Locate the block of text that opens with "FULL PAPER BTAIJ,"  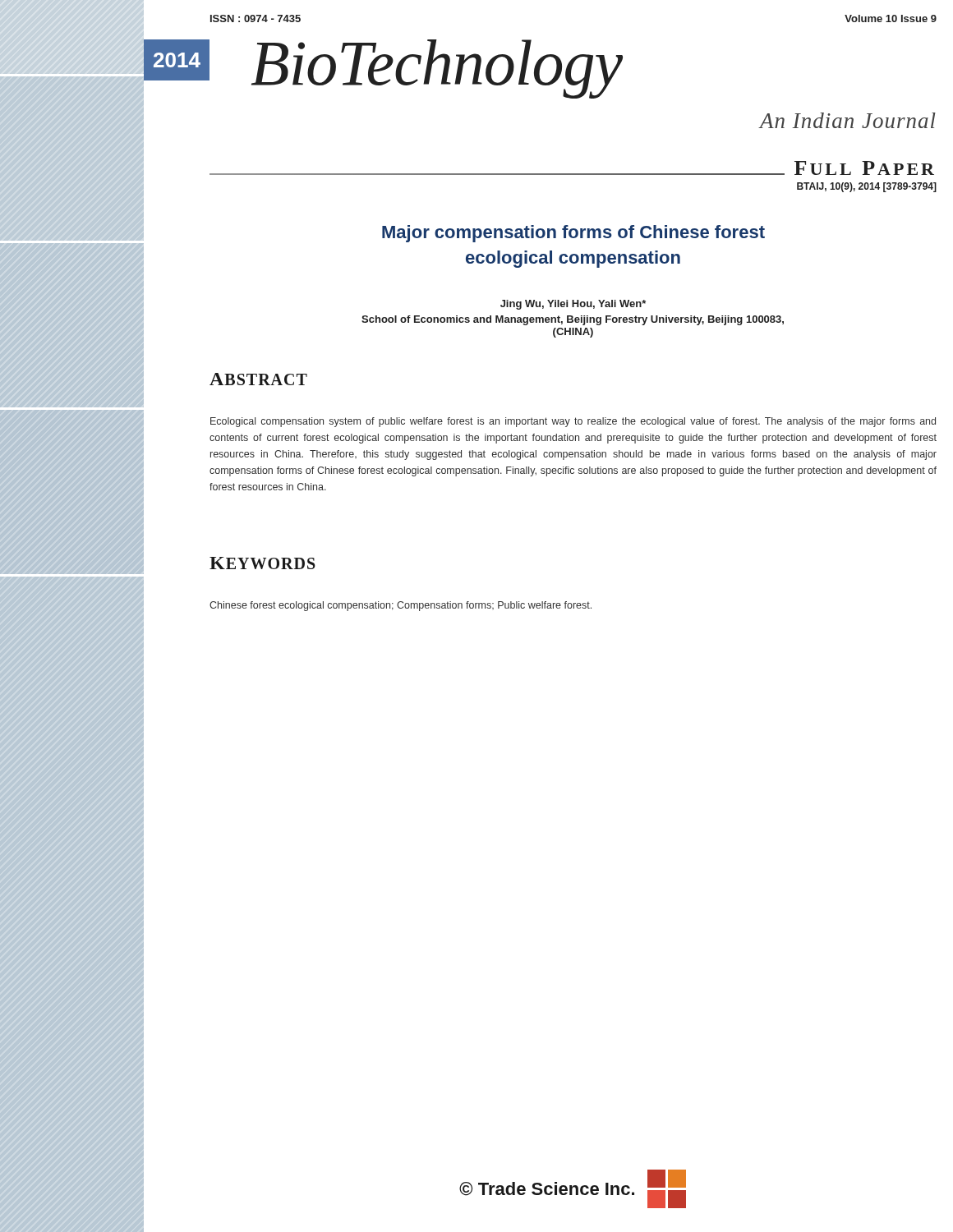573,174
